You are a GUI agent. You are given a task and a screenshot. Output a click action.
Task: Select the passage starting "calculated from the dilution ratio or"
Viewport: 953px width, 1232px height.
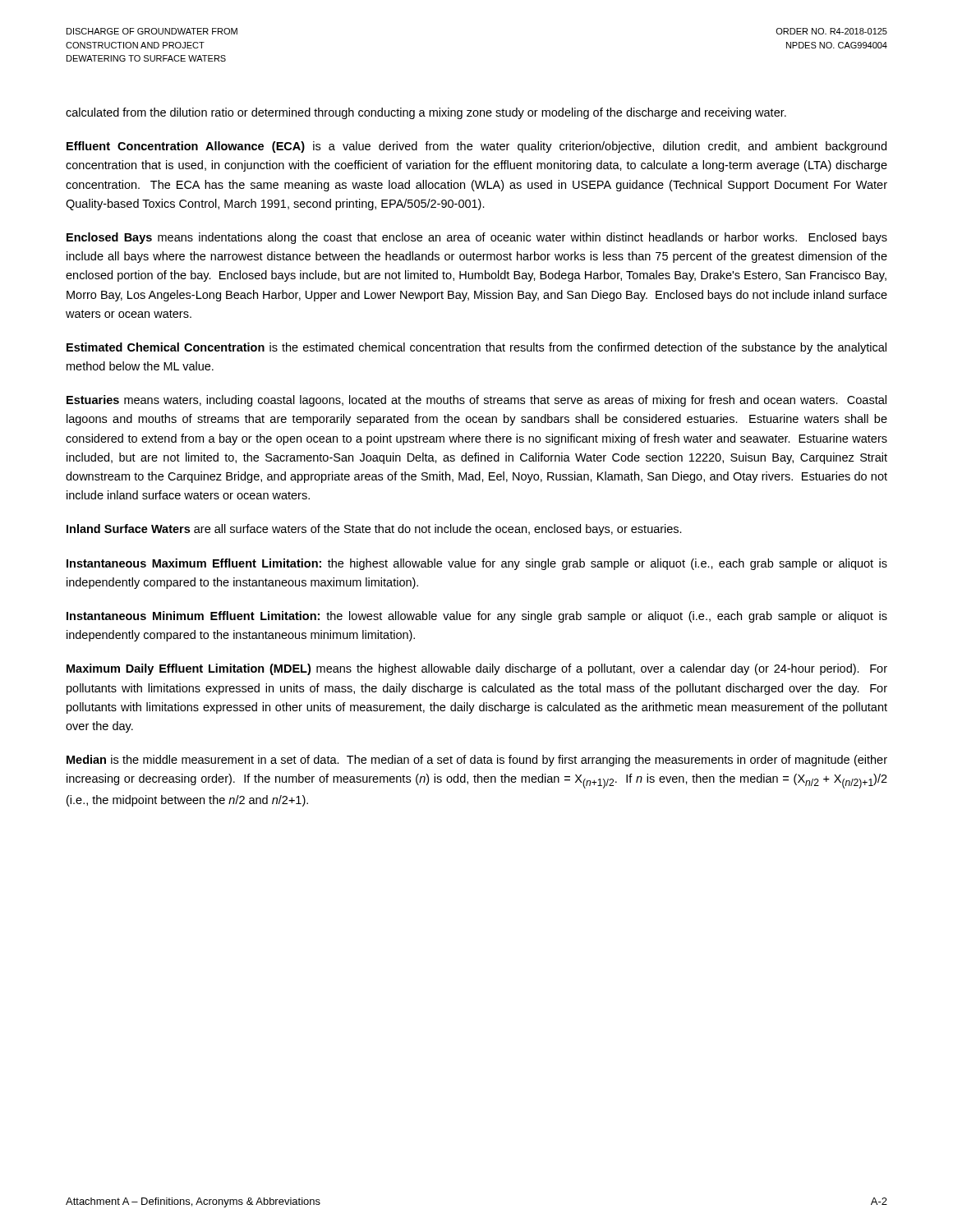(426, 113)
